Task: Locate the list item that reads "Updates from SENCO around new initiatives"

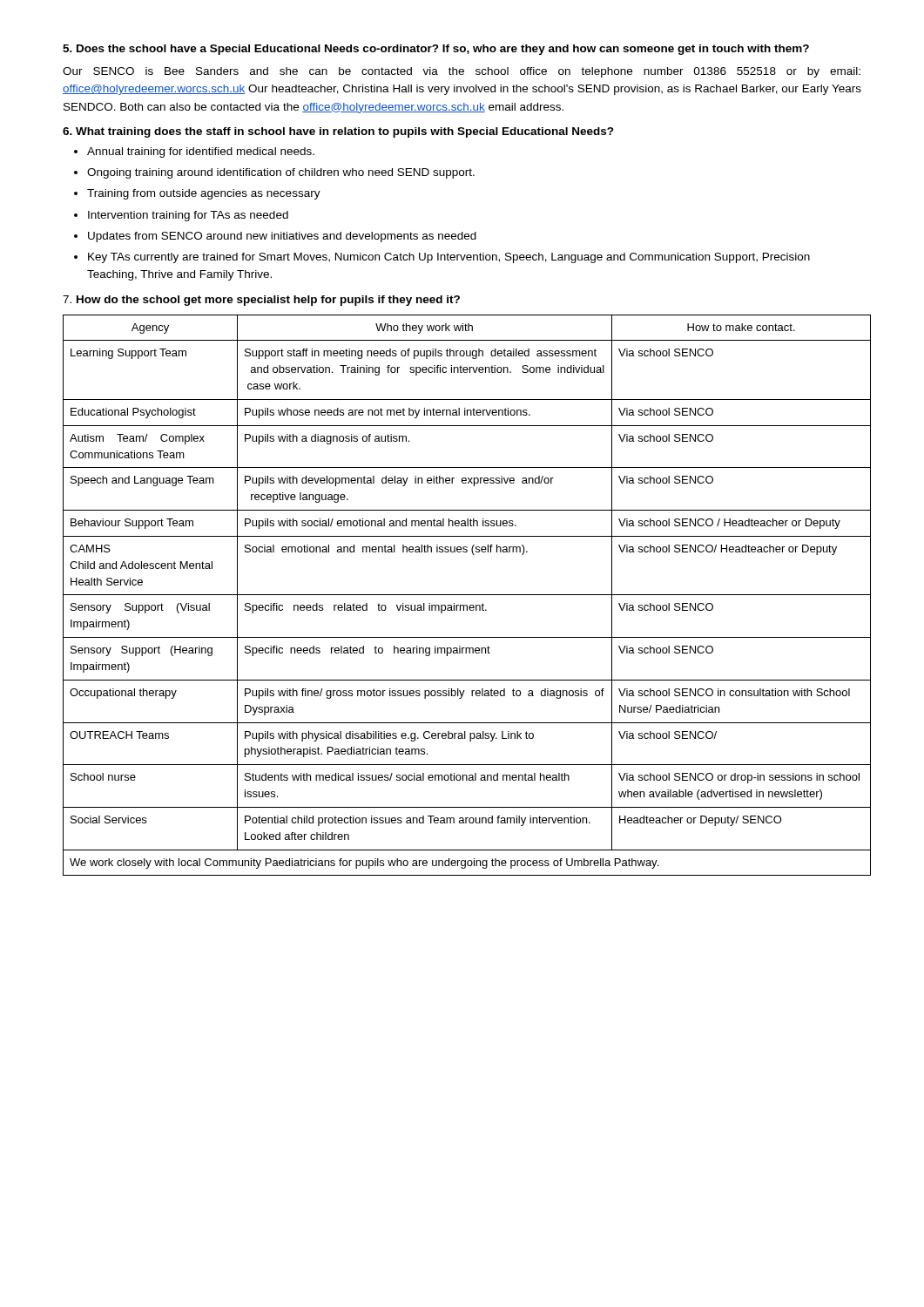Action: [x=282, y=236]
